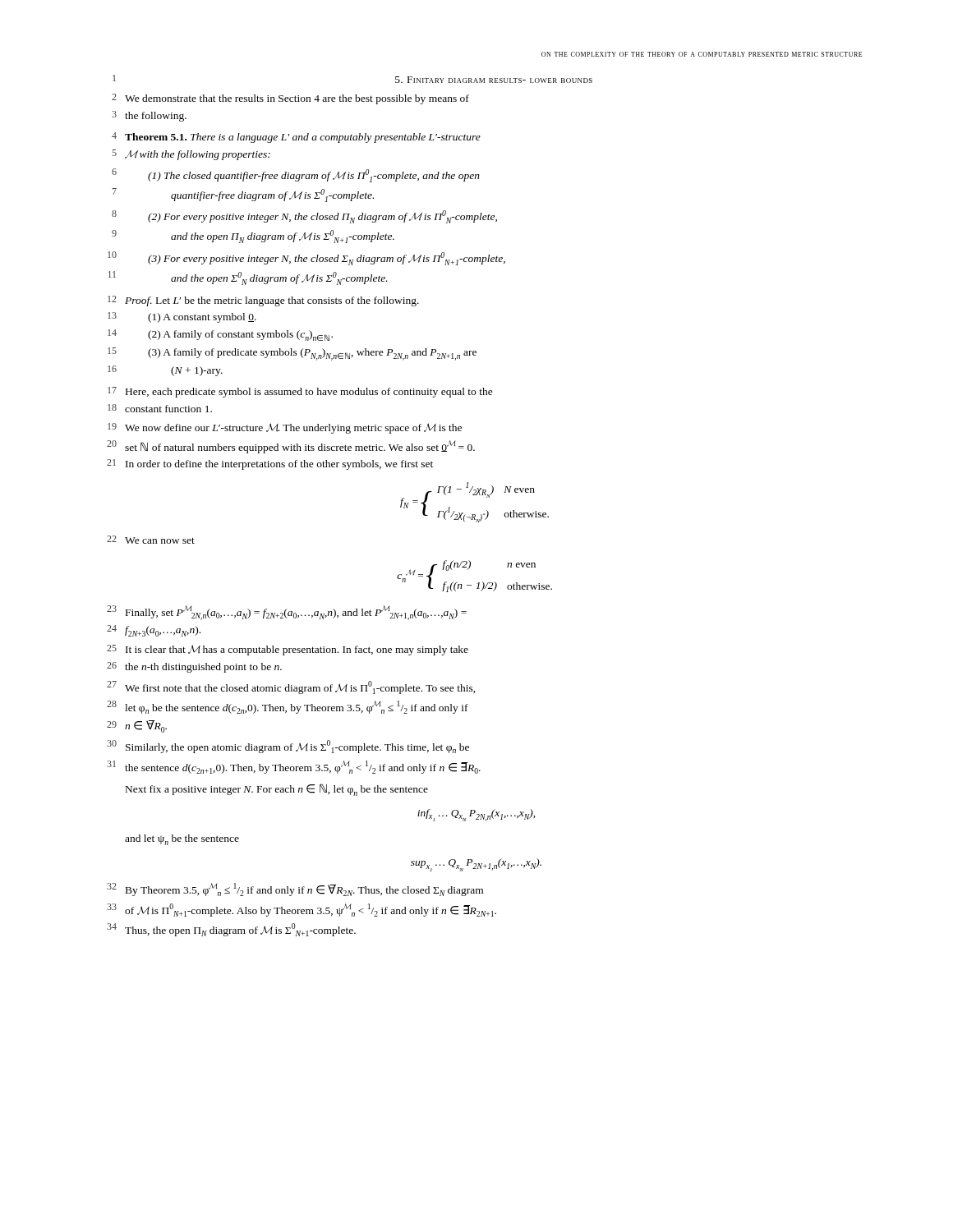This screenshot has height=1232, width=953.
Task: Select the text starting "We first note that the"
Action: 300,688
